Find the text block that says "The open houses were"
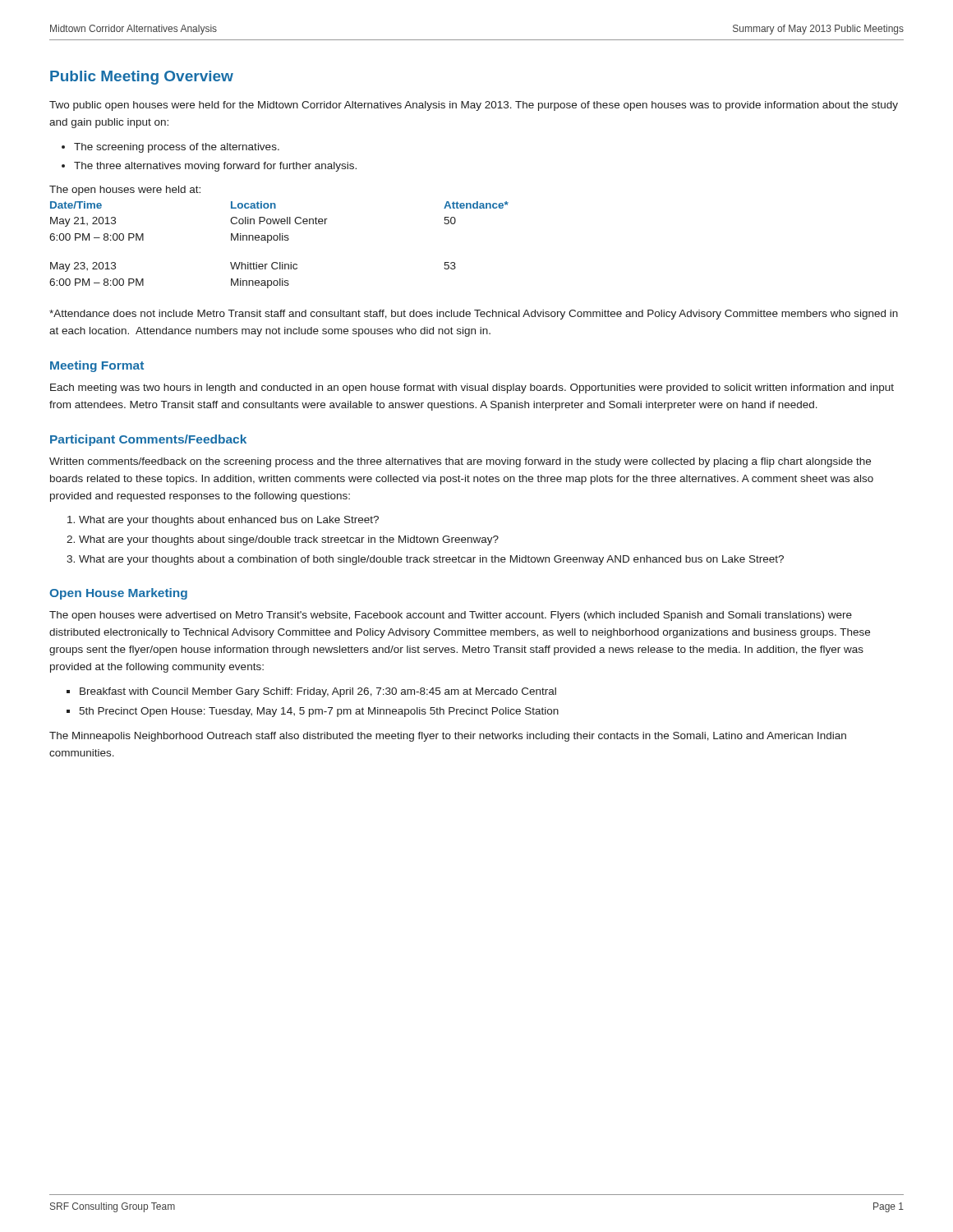Screen dimensions: 1232x953 coord(460,641)
